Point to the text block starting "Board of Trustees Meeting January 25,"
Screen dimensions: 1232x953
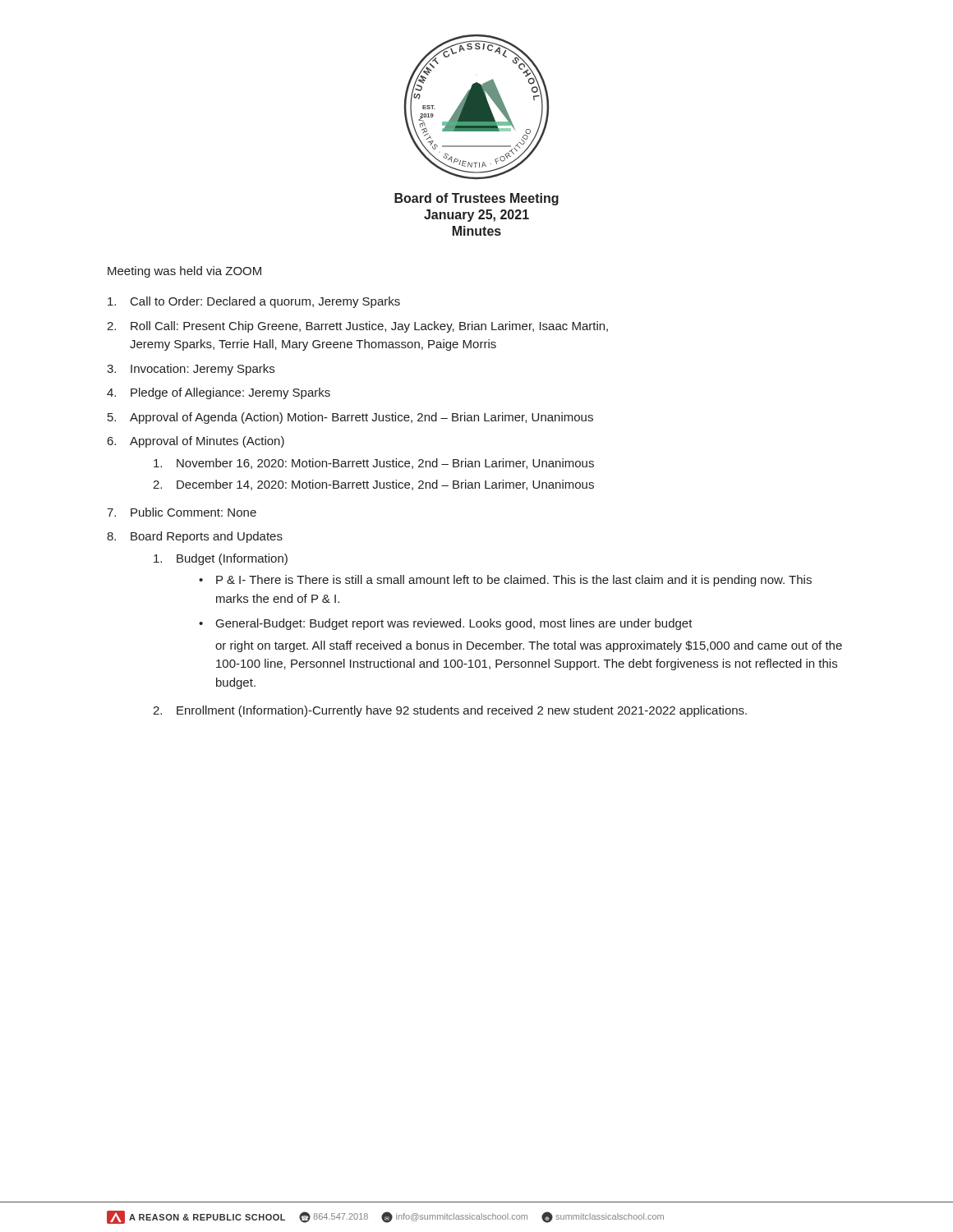tap(476, 215)
